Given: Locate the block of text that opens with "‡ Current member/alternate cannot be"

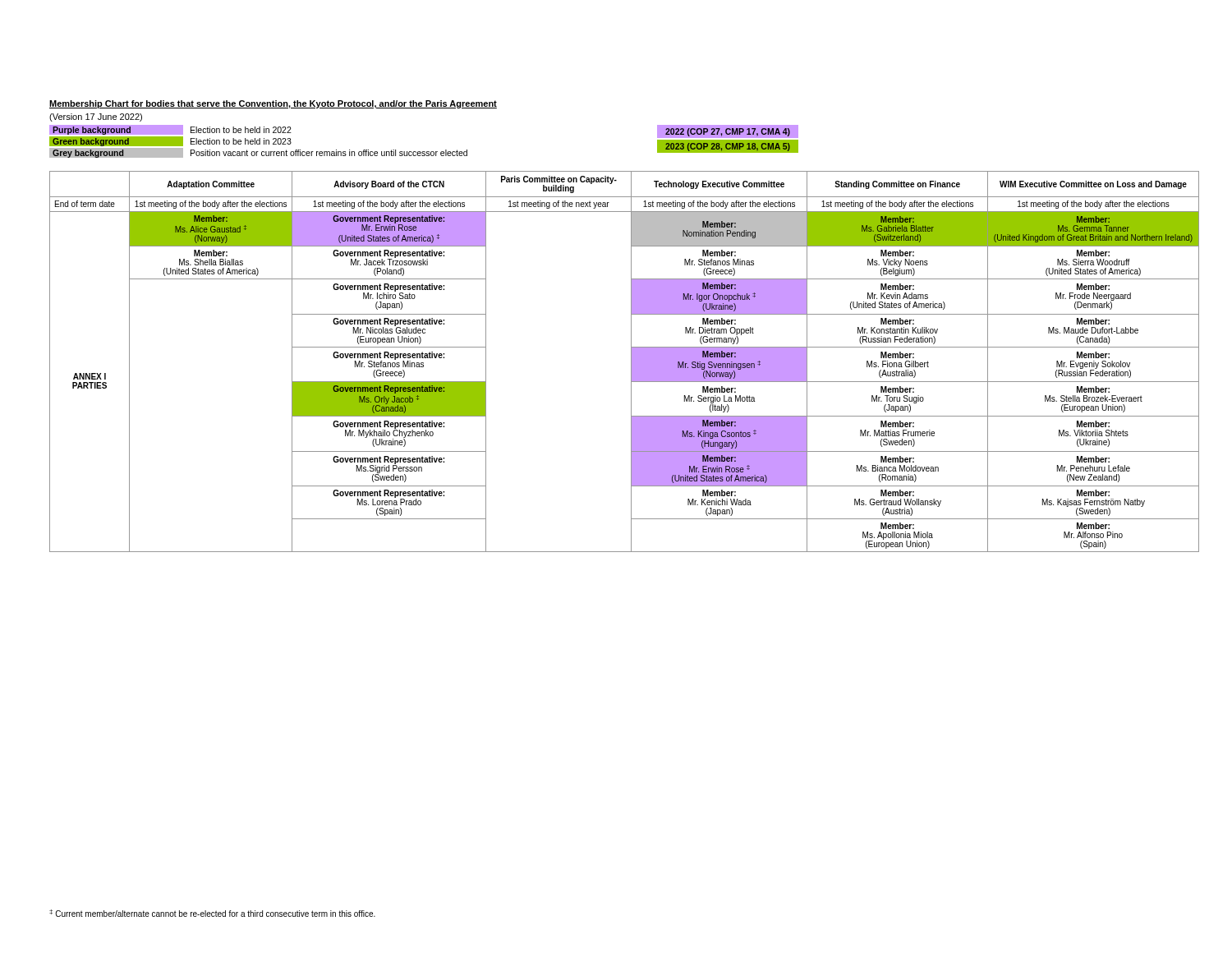Looking at the screenshot, I should (212, 913).
